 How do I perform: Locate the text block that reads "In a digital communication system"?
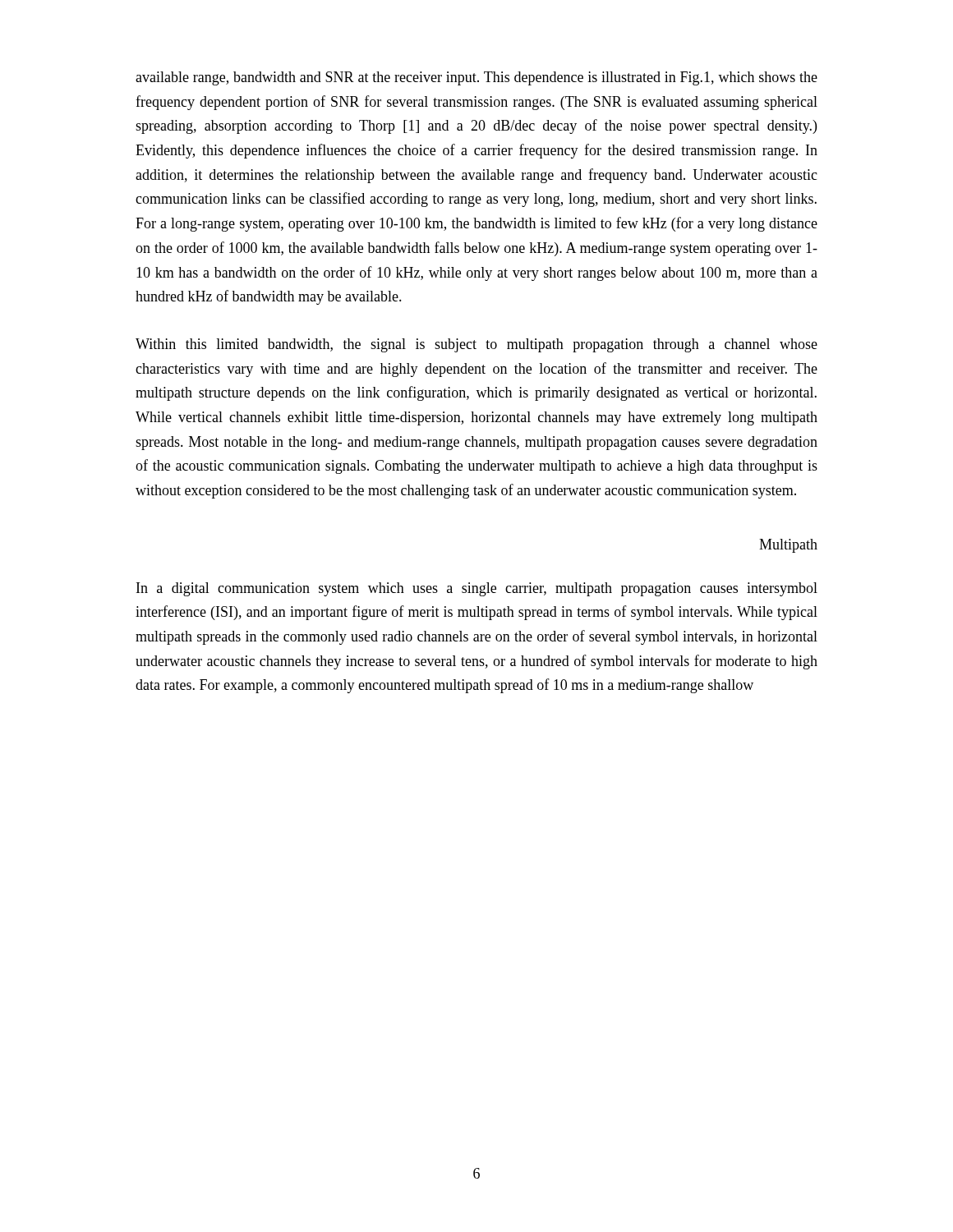click(476, 637)
